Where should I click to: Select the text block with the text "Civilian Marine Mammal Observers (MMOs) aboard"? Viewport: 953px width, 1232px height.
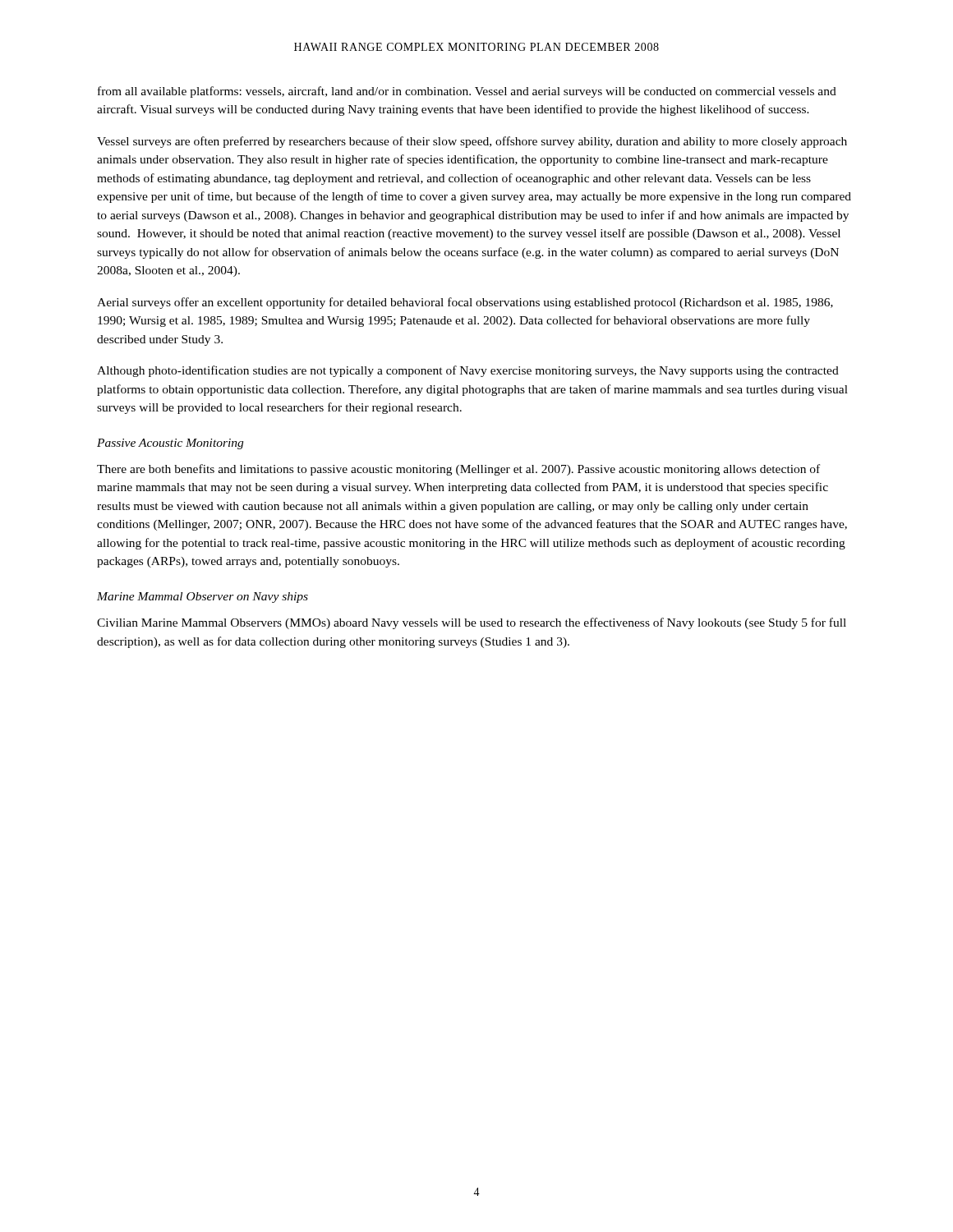coord(472,632)
